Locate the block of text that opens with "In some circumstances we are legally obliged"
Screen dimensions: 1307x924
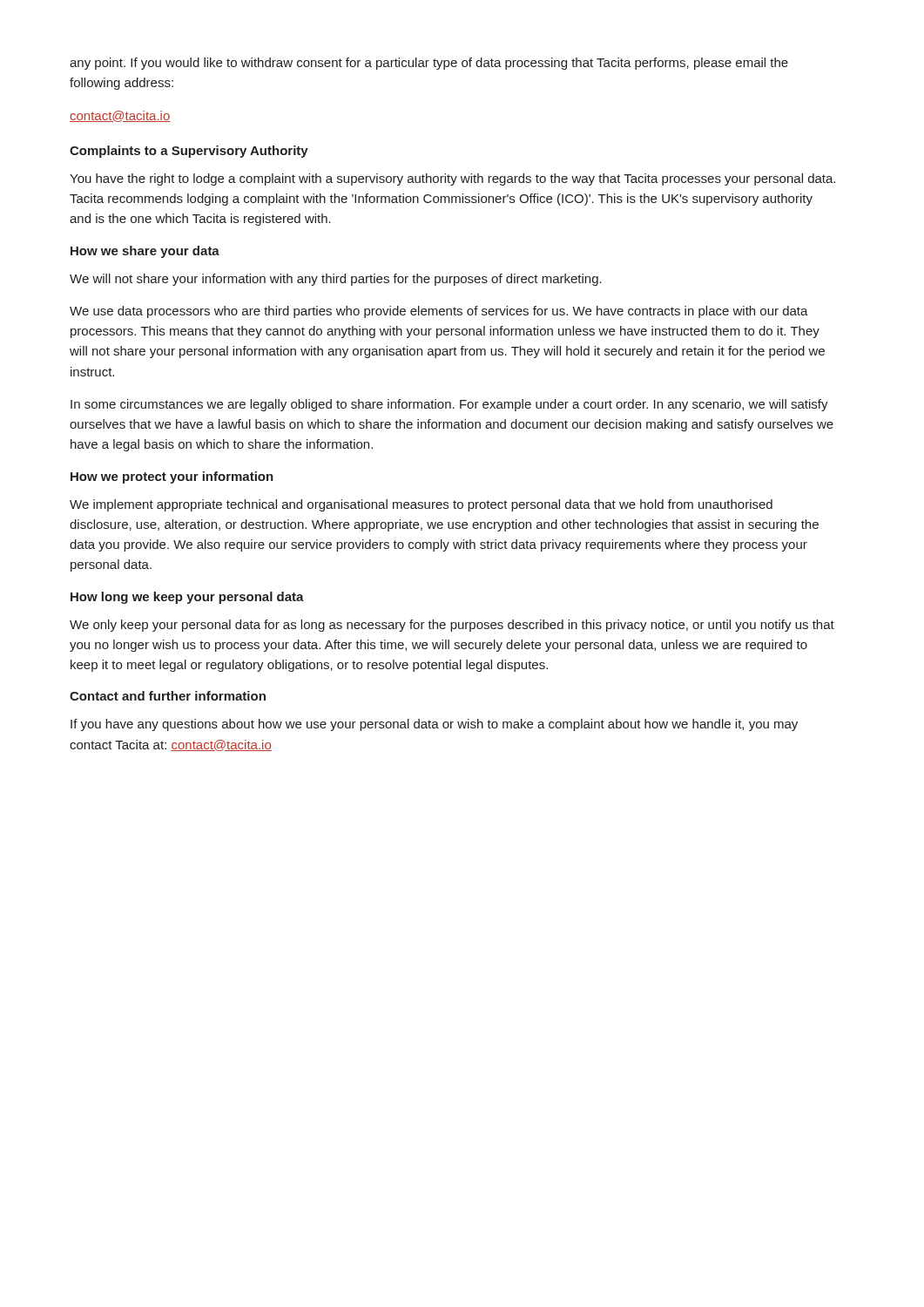point(452,424)
